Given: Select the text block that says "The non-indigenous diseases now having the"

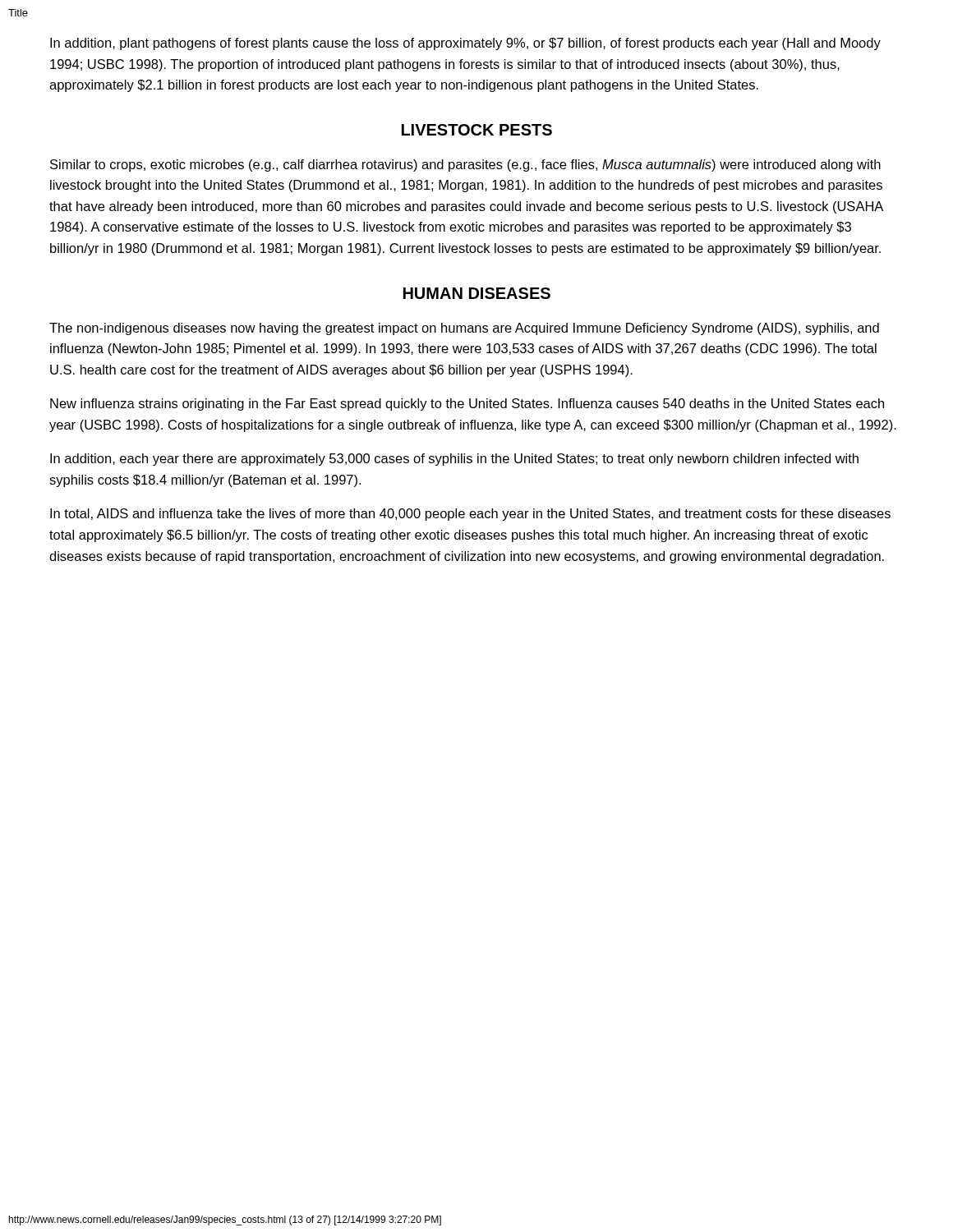Looking at the screenshot, I should [x=464, y=348].
